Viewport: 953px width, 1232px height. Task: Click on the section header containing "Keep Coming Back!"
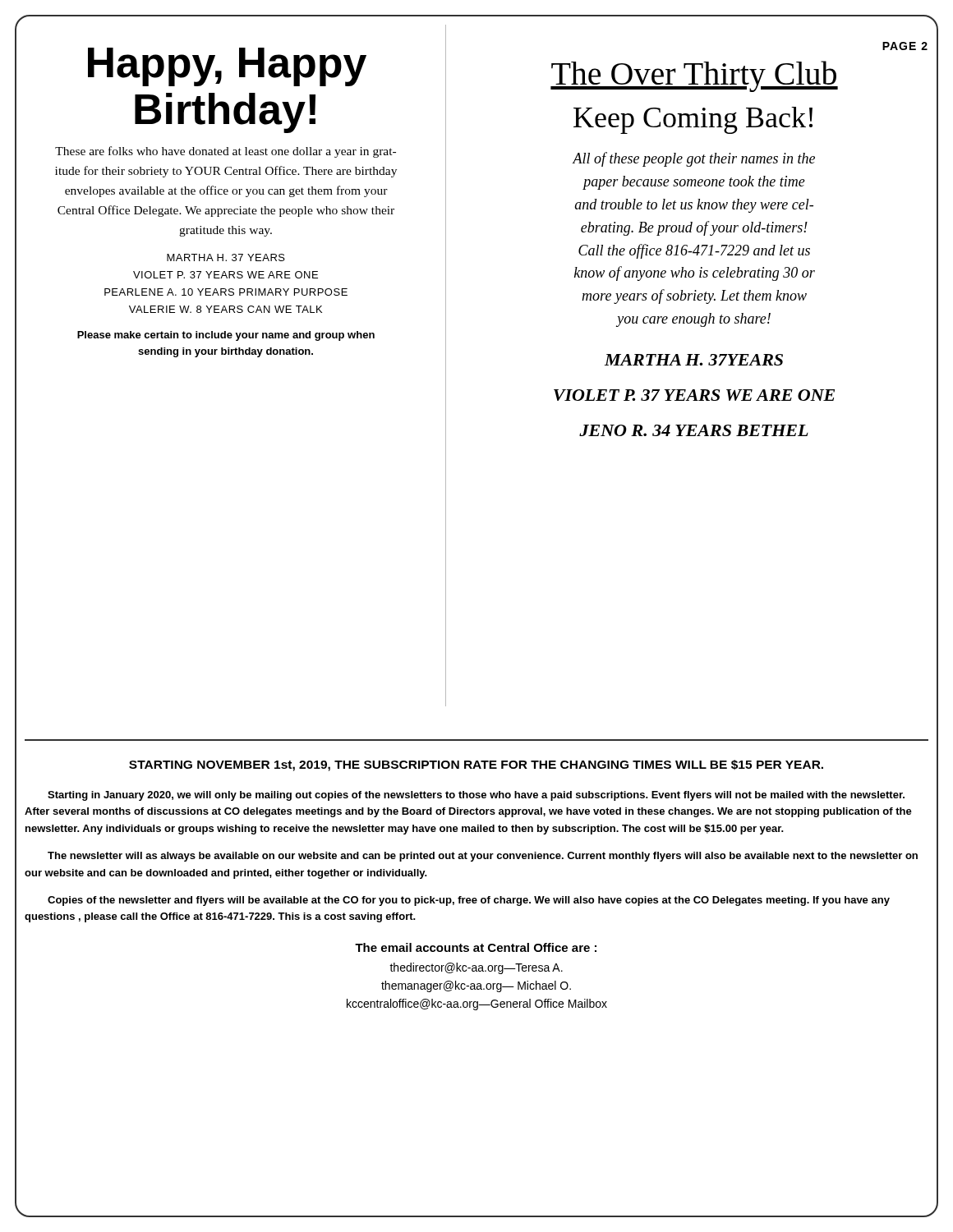(694, 117)
